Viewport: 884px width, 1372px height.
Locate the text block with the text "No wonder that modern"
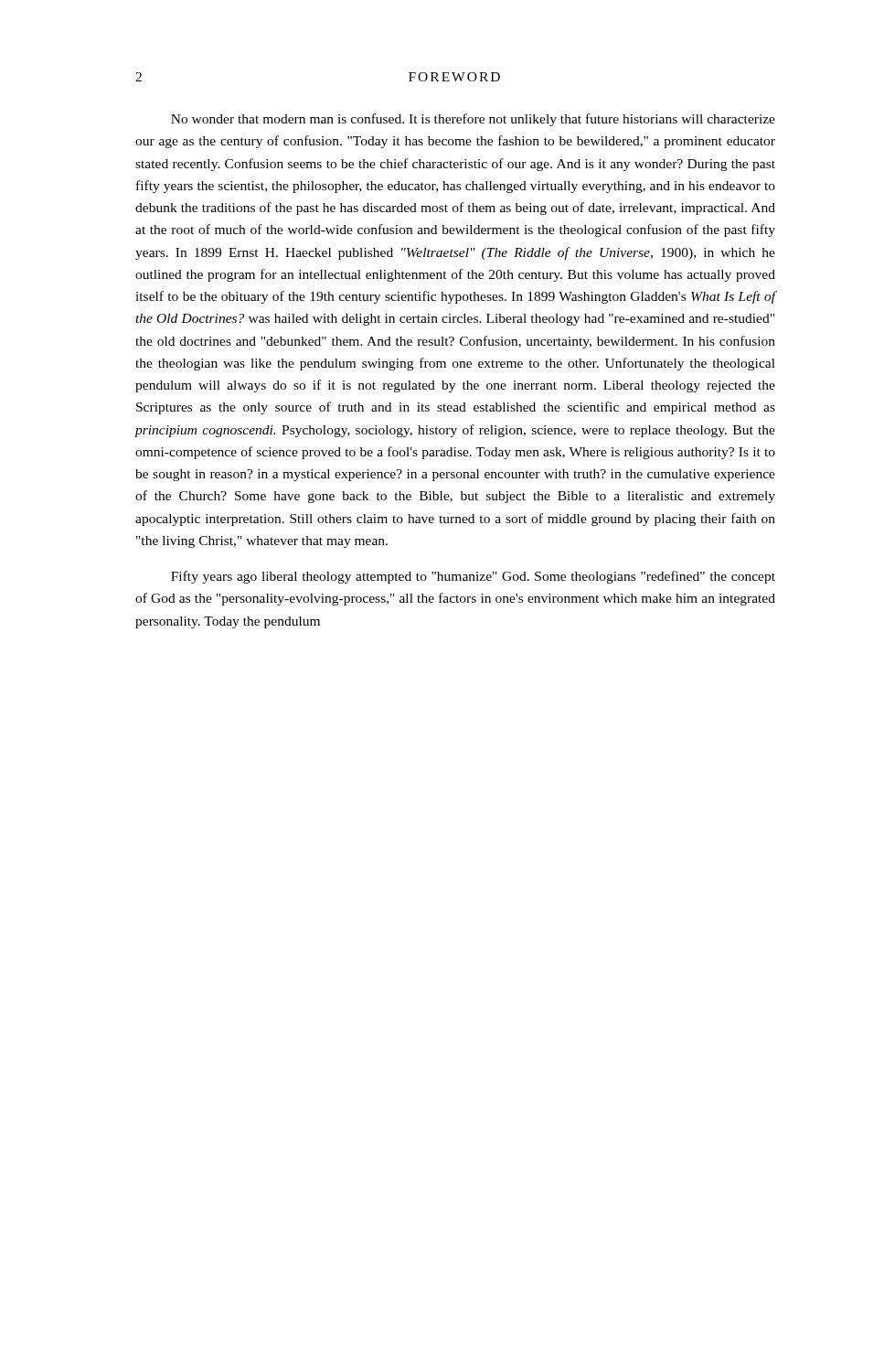click(455, 329)
